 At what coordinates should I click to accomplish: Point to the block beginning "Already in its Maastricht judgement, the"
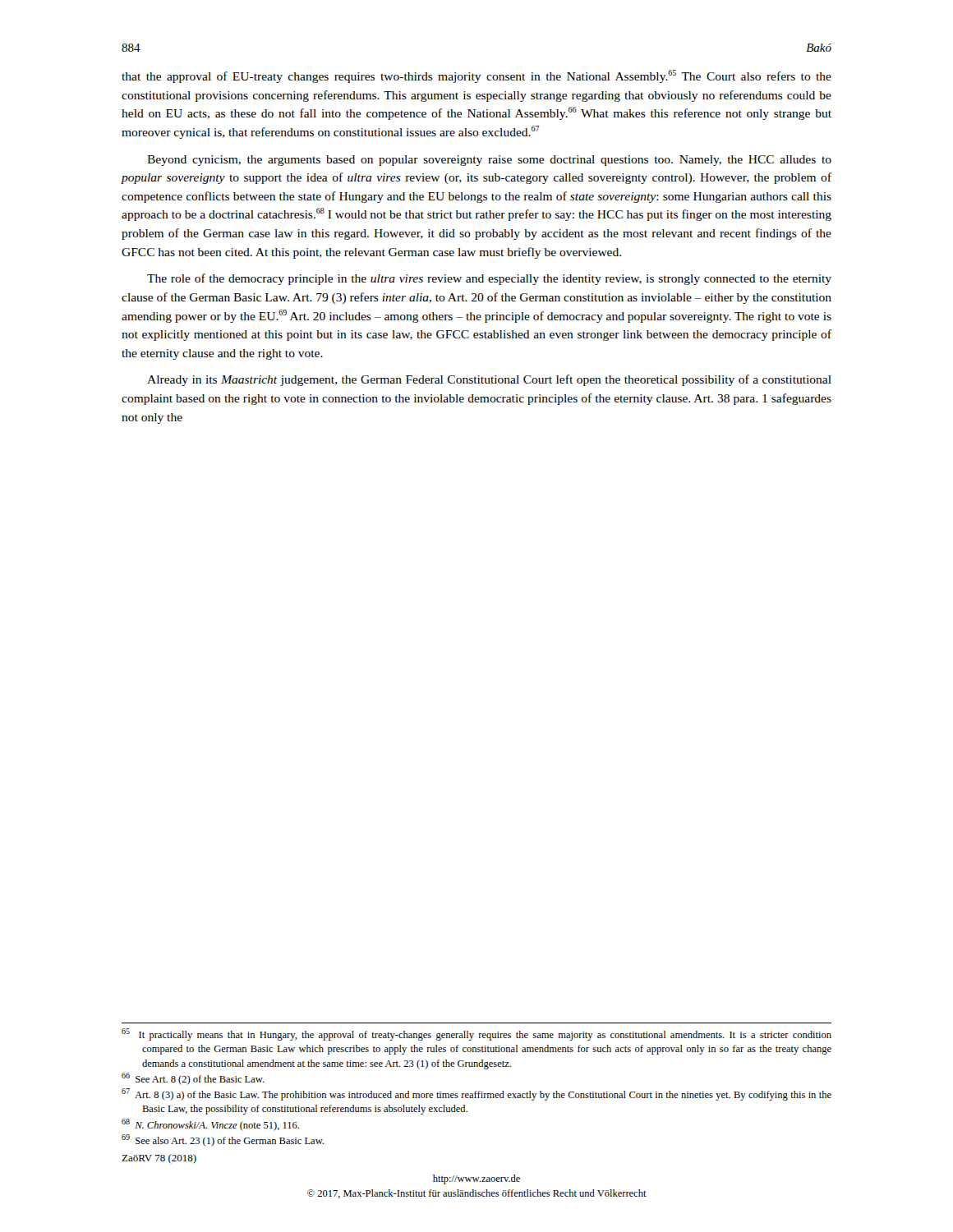[476, 399]
